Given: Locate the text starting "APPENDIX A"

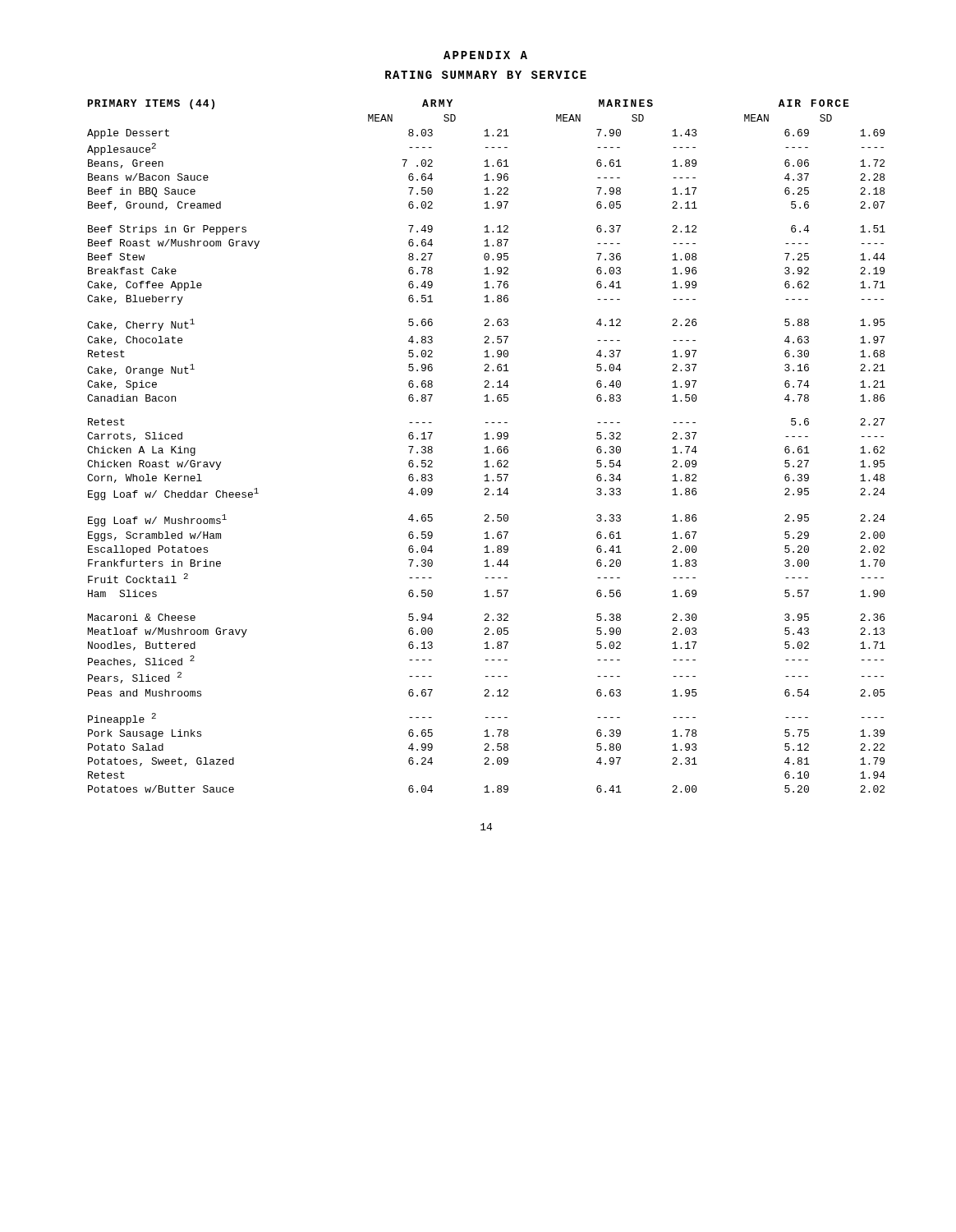Looking at the screenshot, I should click(486, 56).
